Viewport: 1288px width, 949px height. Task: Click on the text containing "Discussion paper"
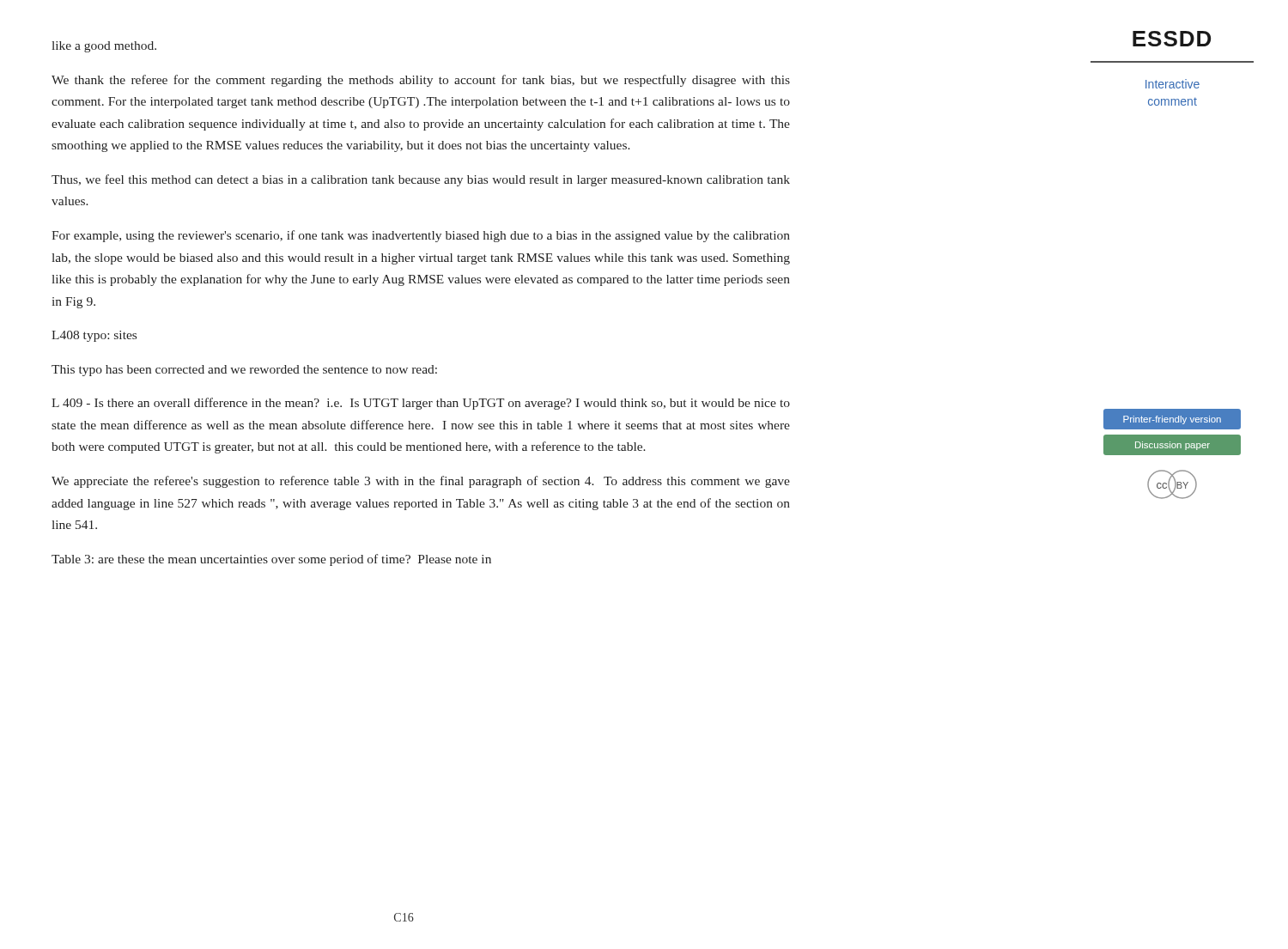(1172, 445)
